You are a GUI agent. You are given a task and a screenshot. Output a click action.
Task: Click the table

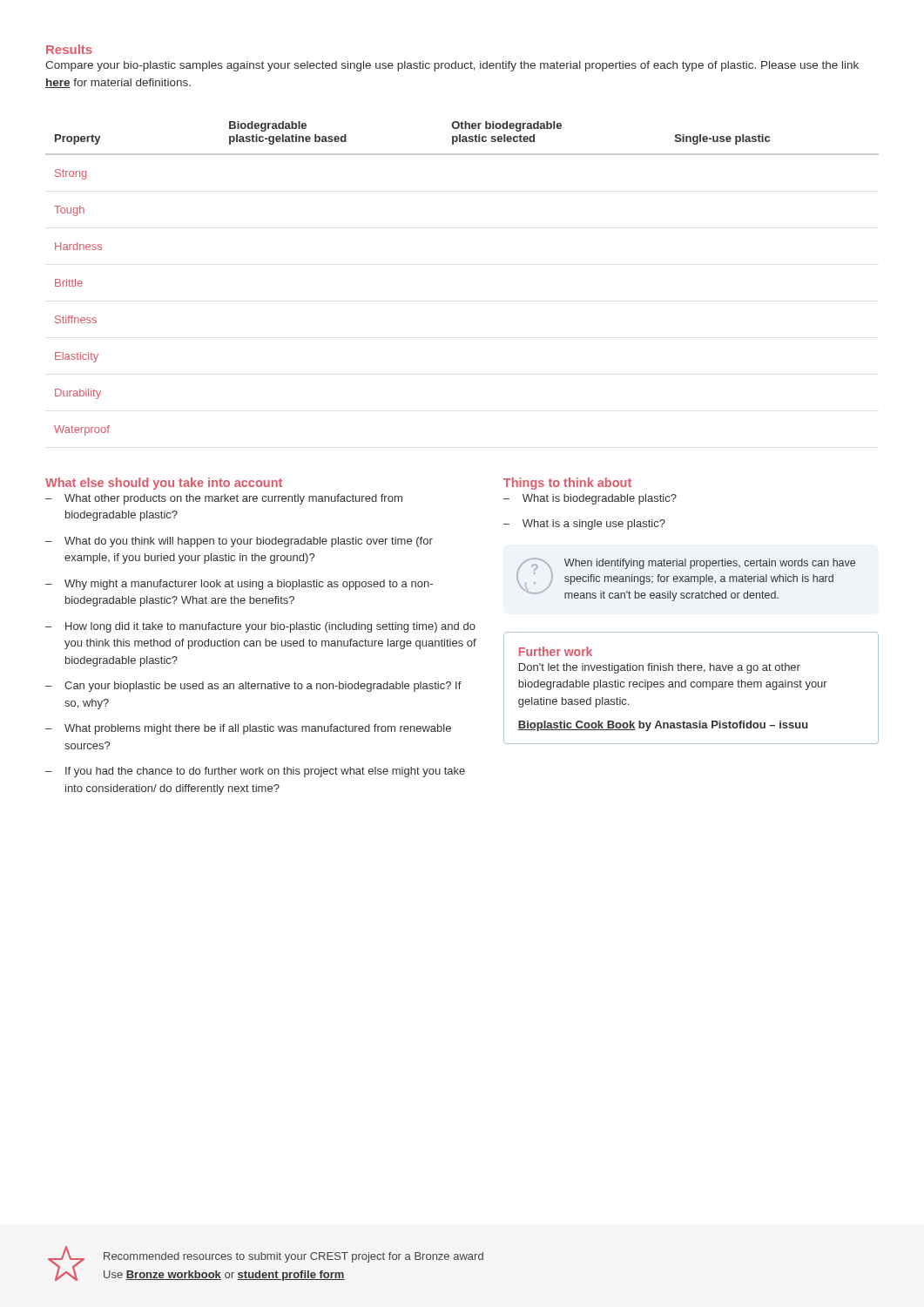coord(462,279)
